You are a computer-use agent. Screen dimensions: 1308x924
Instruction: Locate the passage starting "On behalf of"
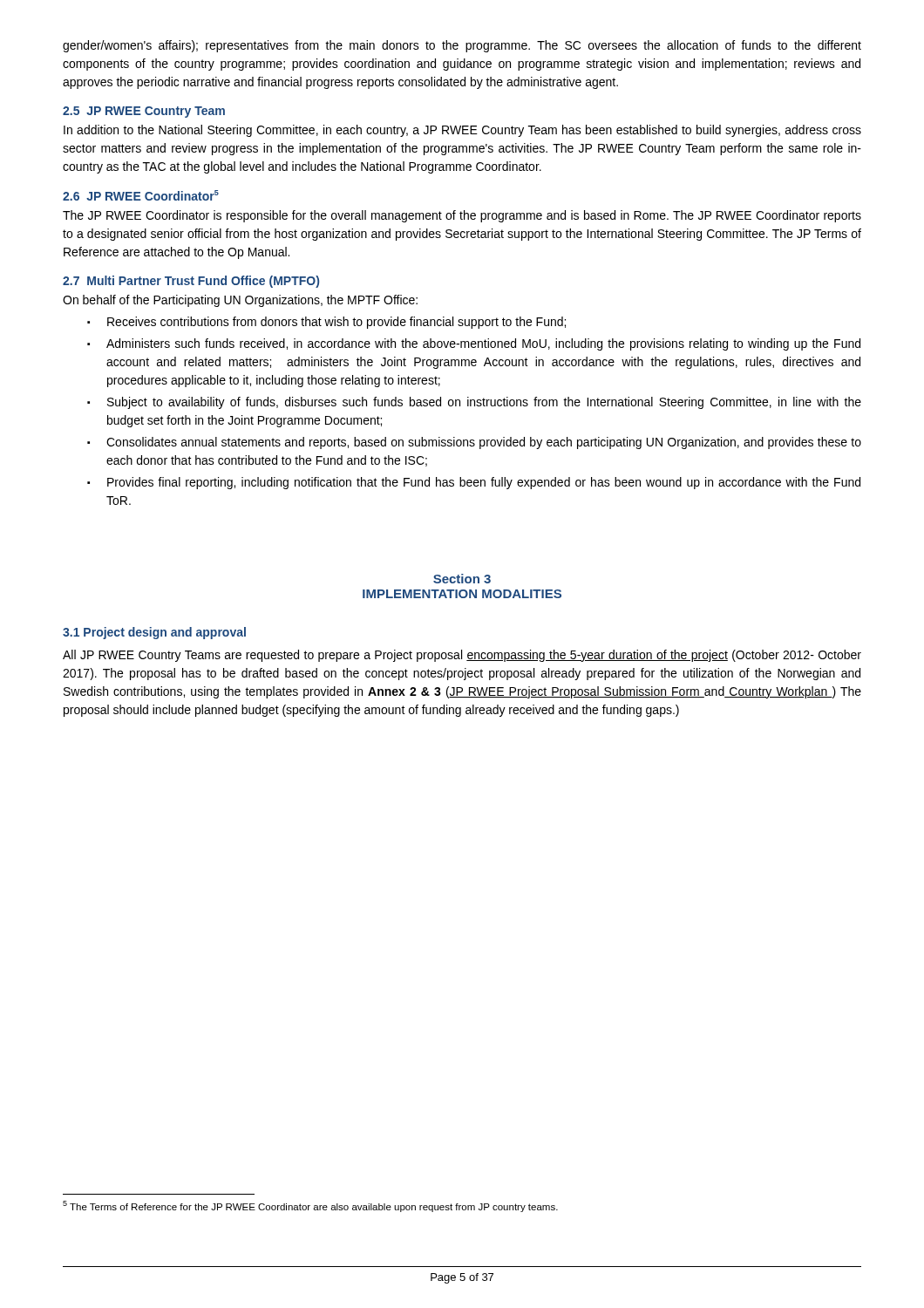pyautogui.click(x=240, y=301)
